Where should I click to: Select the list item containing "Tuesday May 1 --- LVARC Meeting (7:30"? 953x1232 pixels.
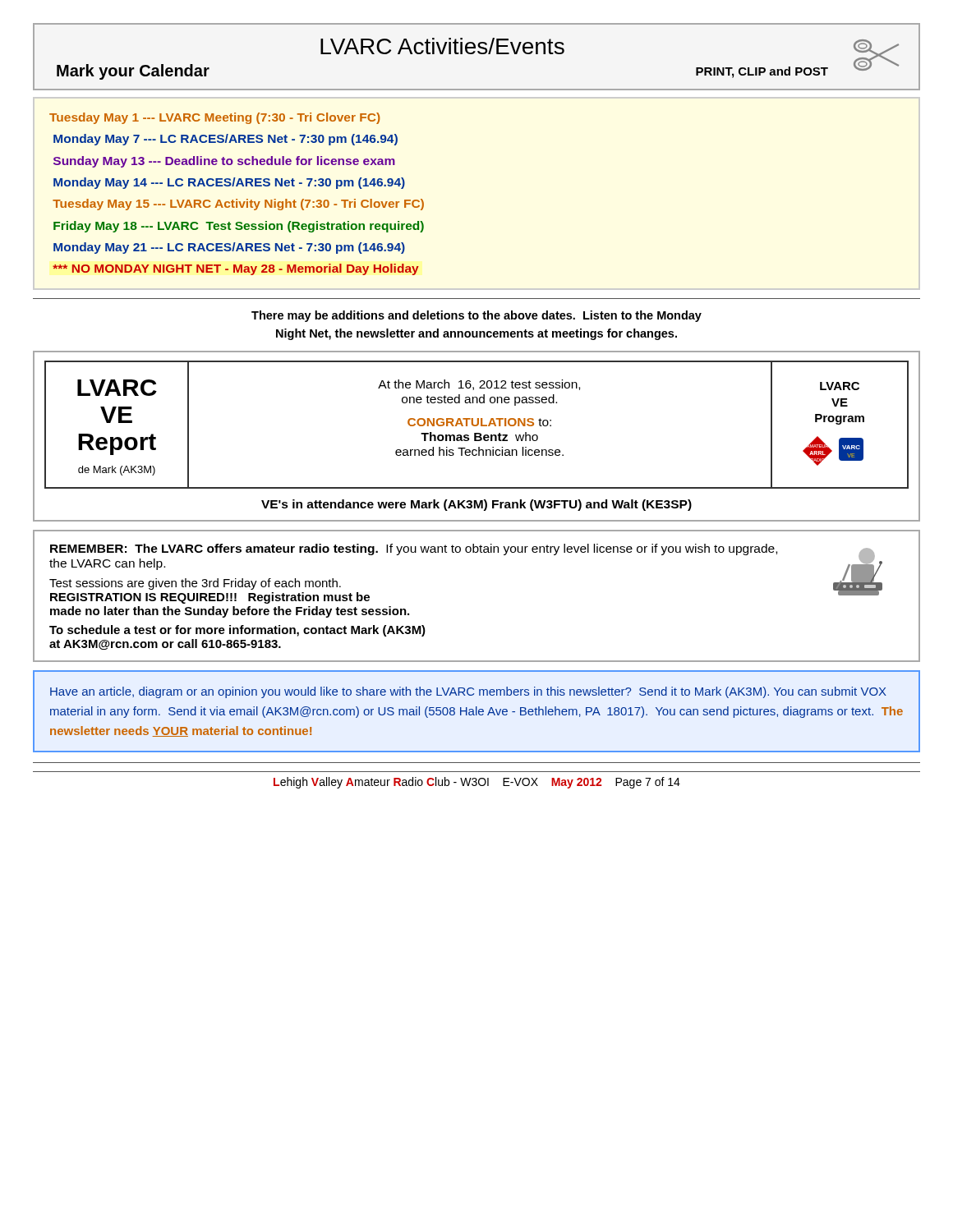[x=215, y=118]
